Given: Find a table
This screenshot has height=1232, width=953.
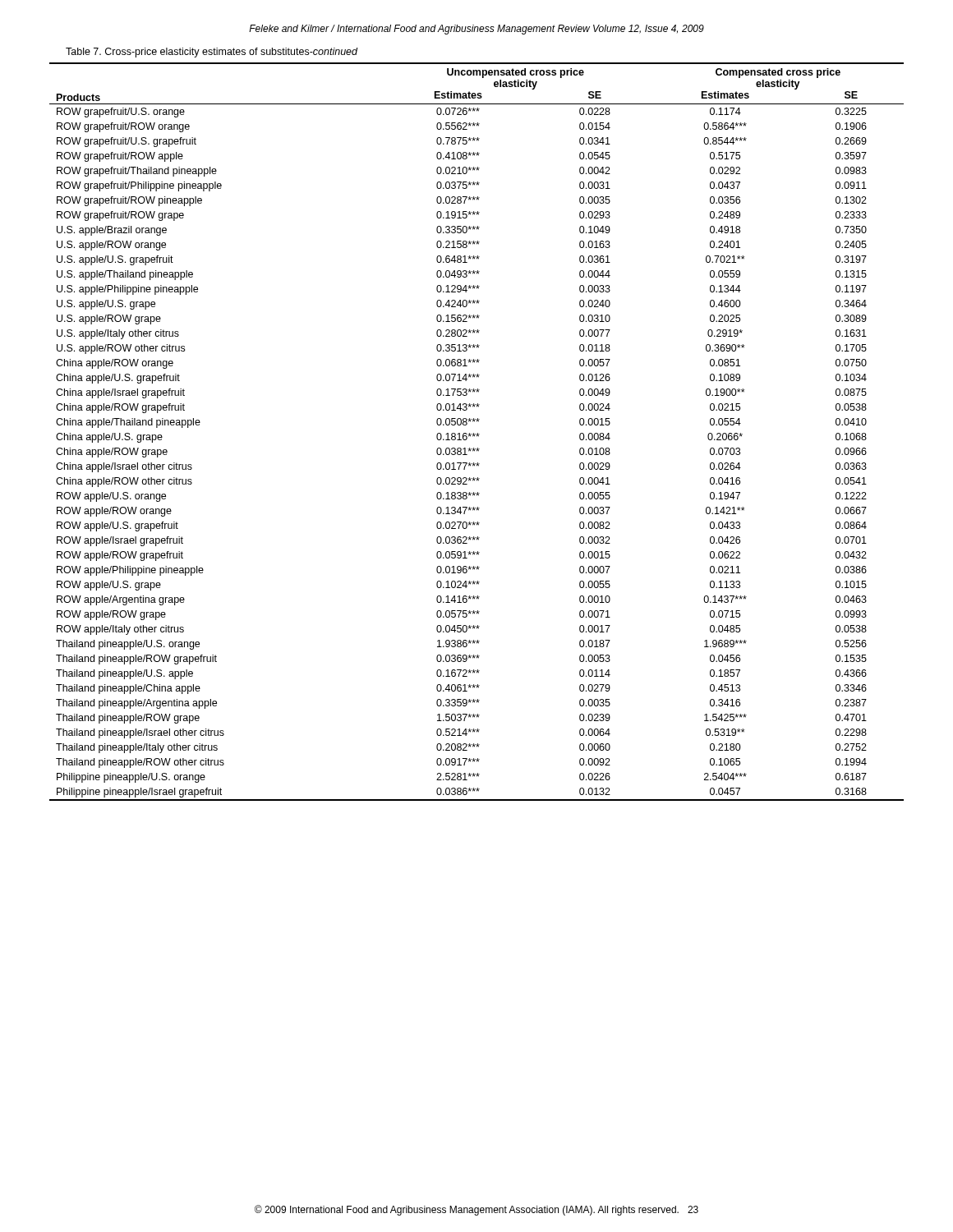Looking at the screenshot, I should 476,432.
